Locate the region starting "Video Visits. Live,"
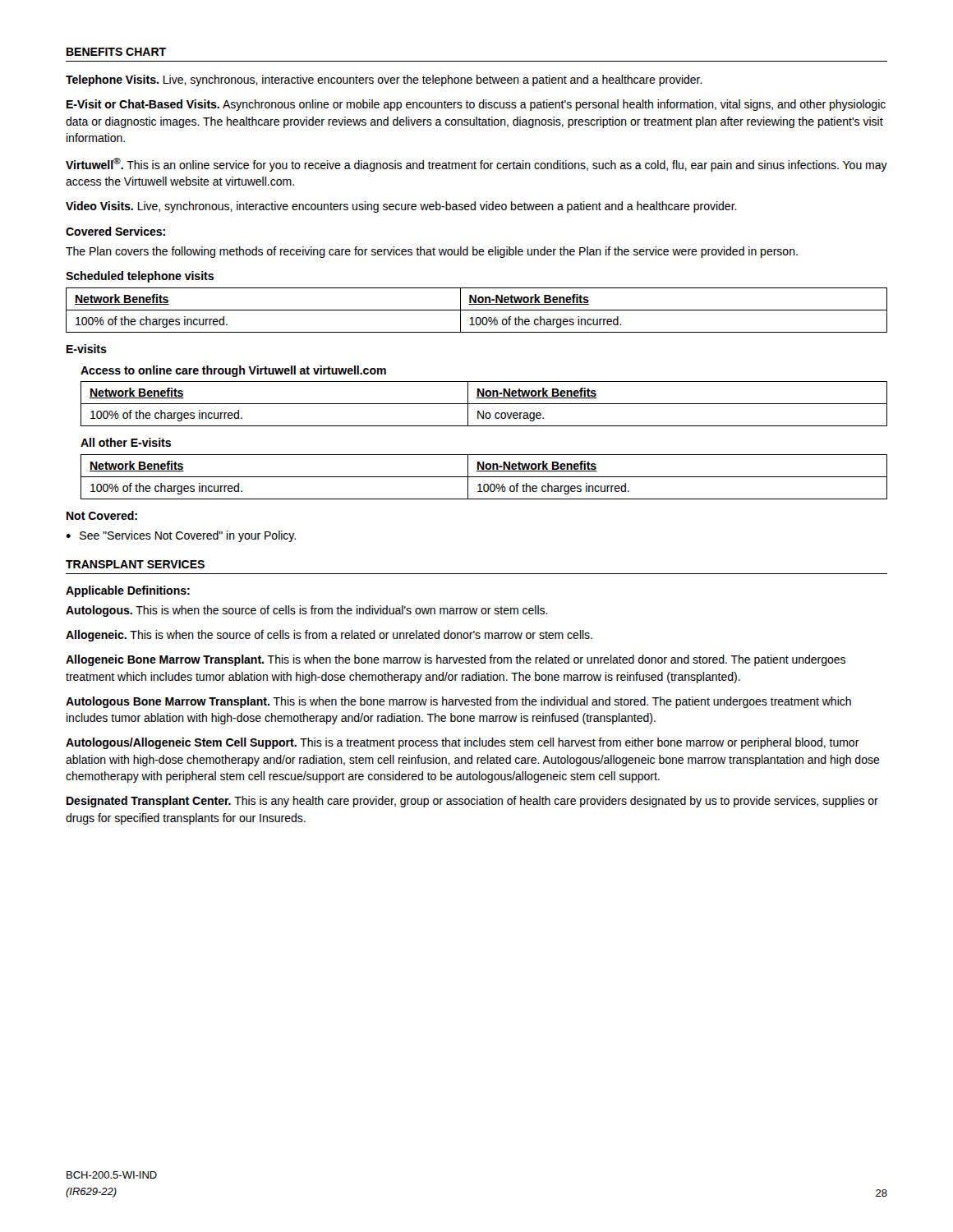This screenshot has width=953, height=1232. pyautogui.click(x=476, y=207)
